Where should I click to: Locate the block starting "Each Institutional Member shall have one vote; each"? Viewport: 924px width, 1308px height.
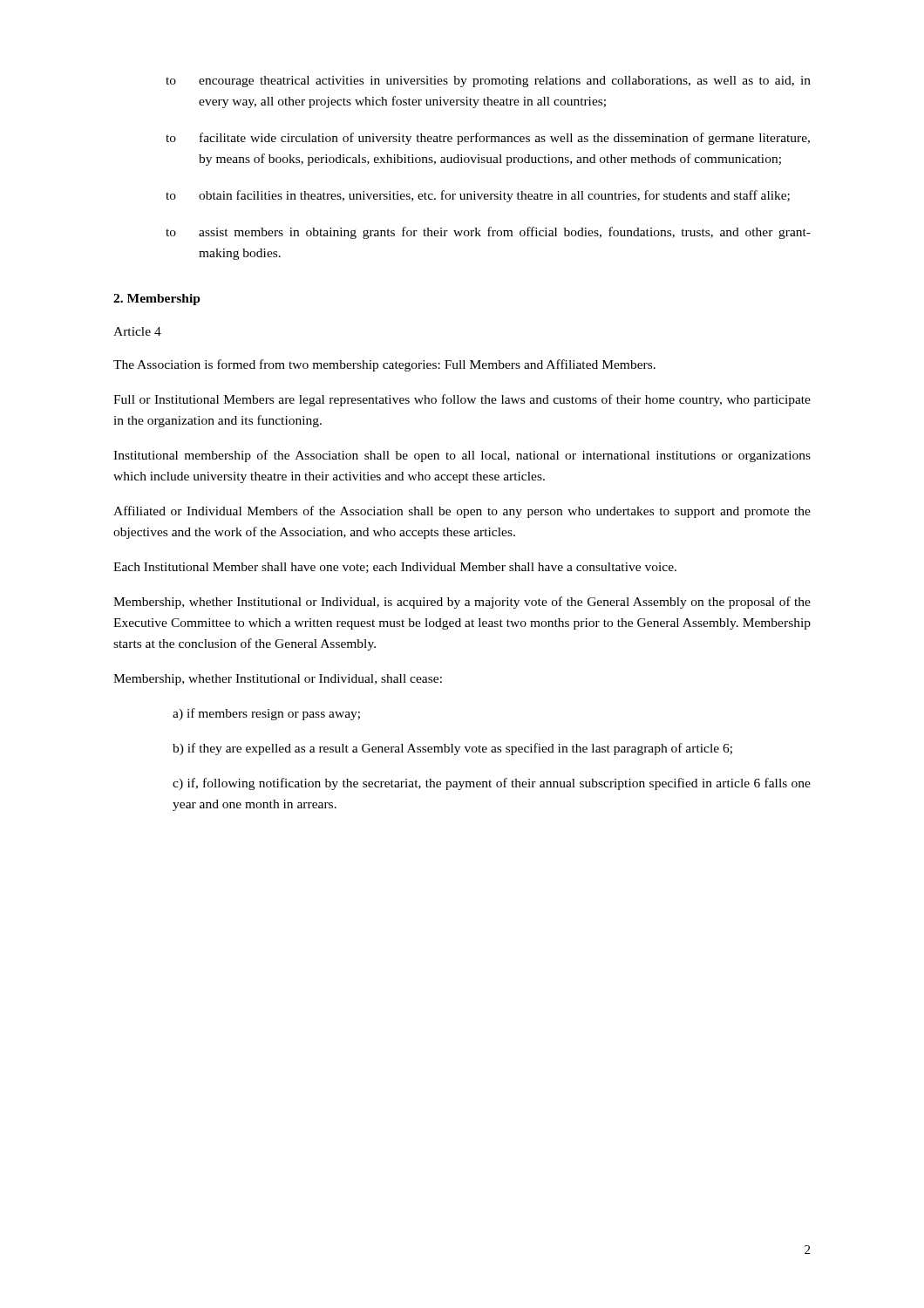click(395, 567)
